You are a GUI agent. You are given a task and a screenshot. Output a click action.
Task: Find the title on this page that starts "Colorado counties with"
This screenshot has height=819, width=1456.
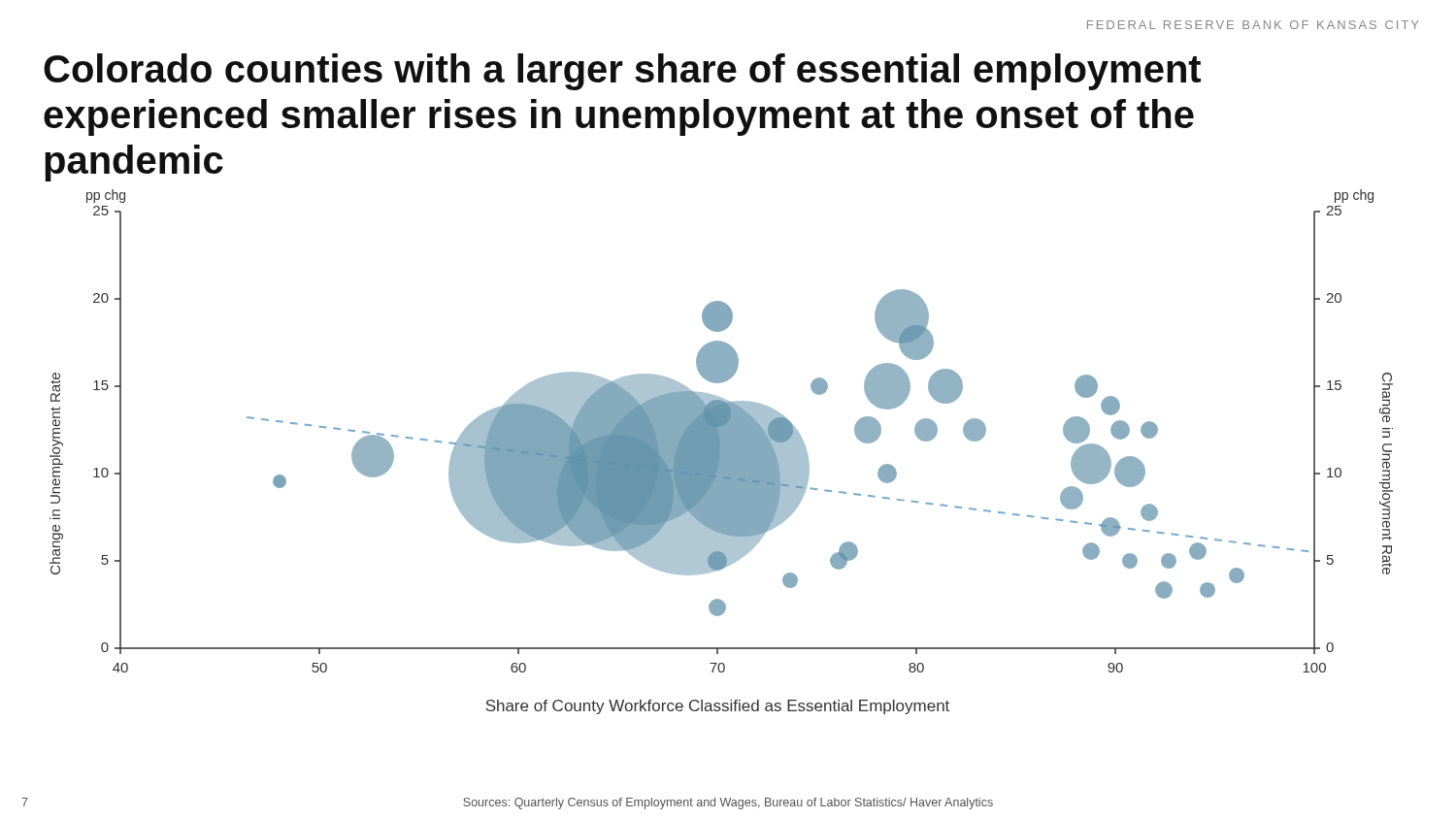(712, 115)
